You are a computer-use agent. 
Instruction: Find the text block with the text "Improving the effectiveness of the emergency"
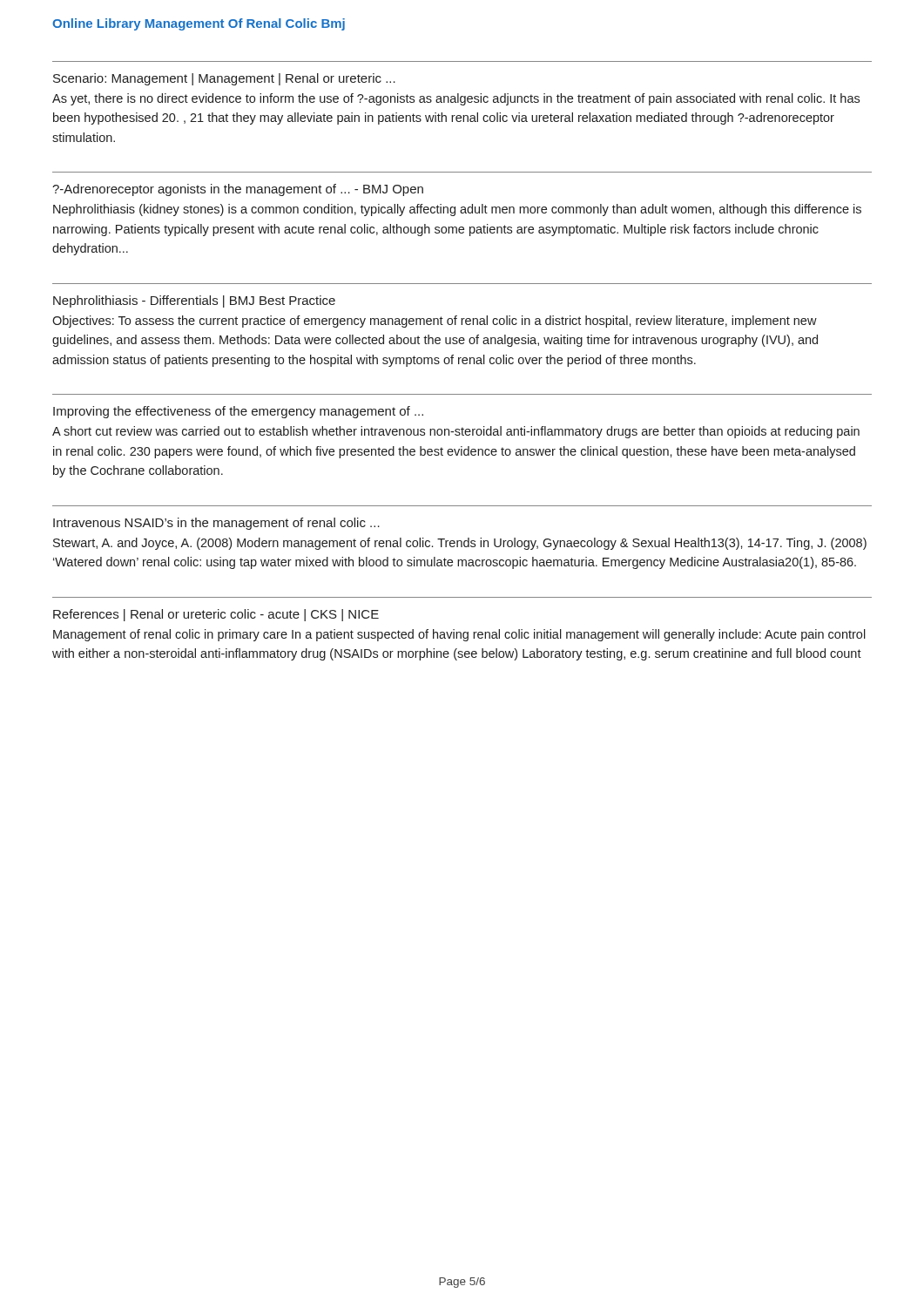tap(462, 442)
